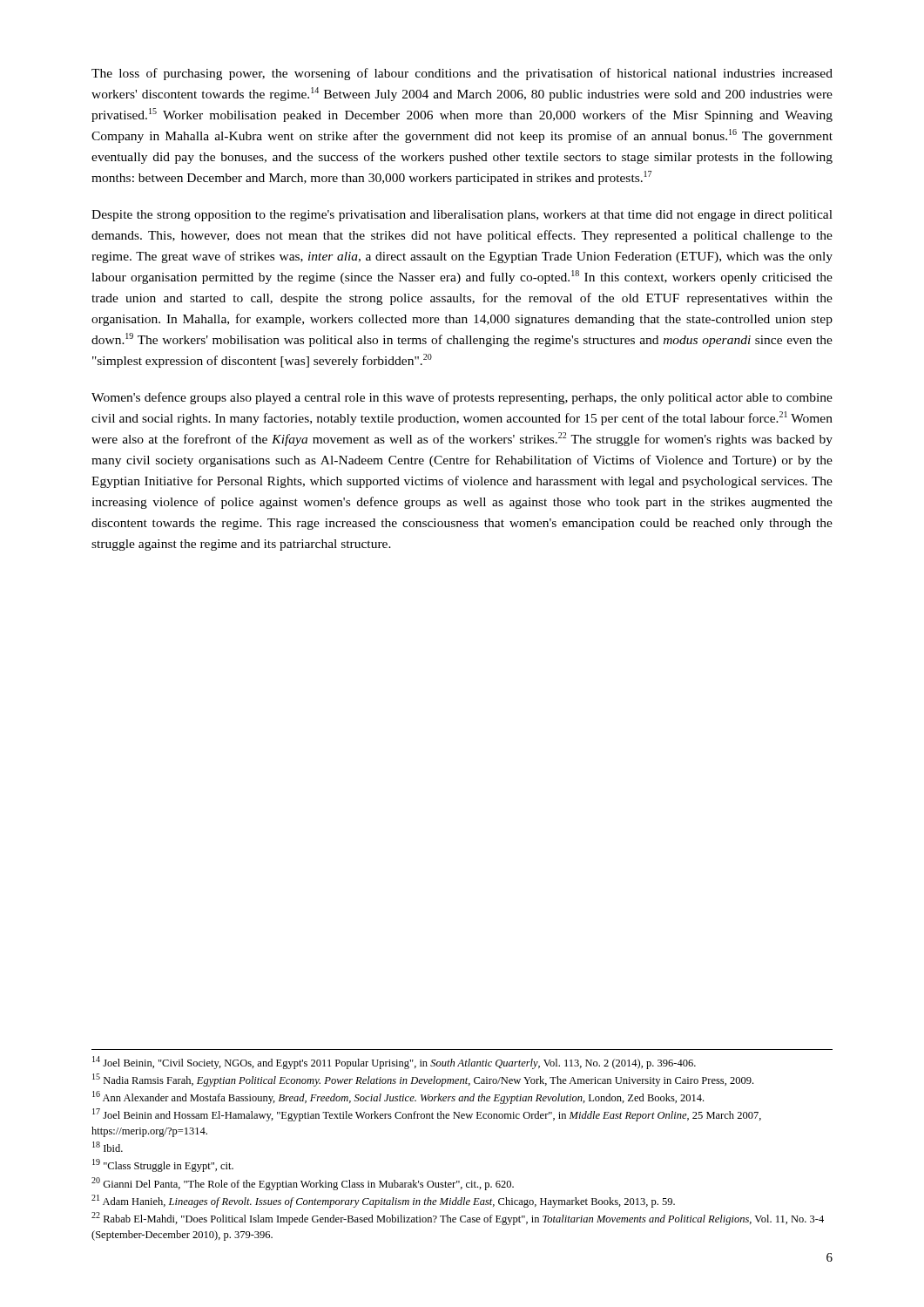Click on the element starting "18 Ibid."
Screen dimensions: 1307x924
pyautogui.click(x=107, y=1148)
